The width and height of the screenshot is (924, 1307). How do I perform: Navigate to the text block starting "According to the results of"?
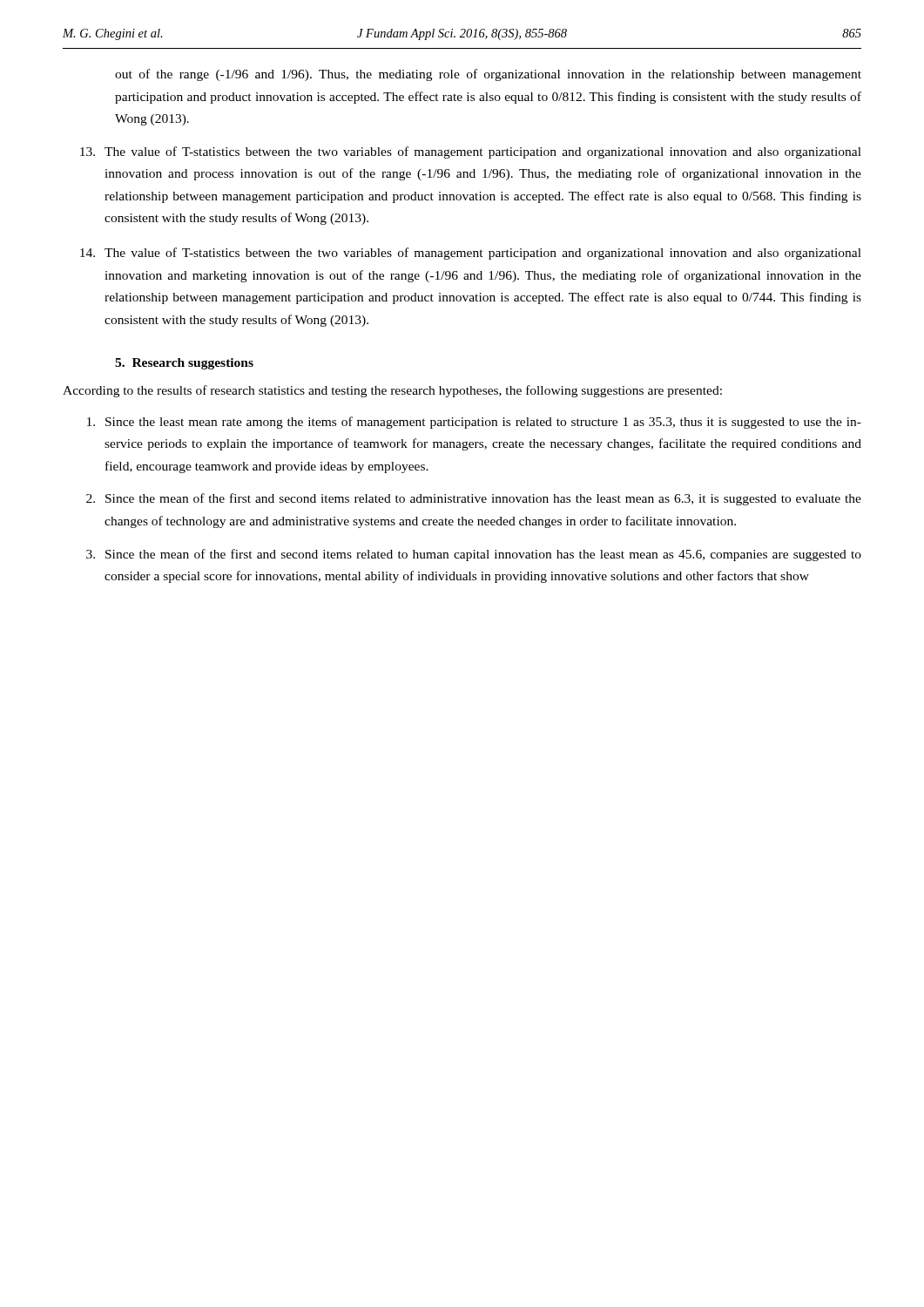(462, 390)
